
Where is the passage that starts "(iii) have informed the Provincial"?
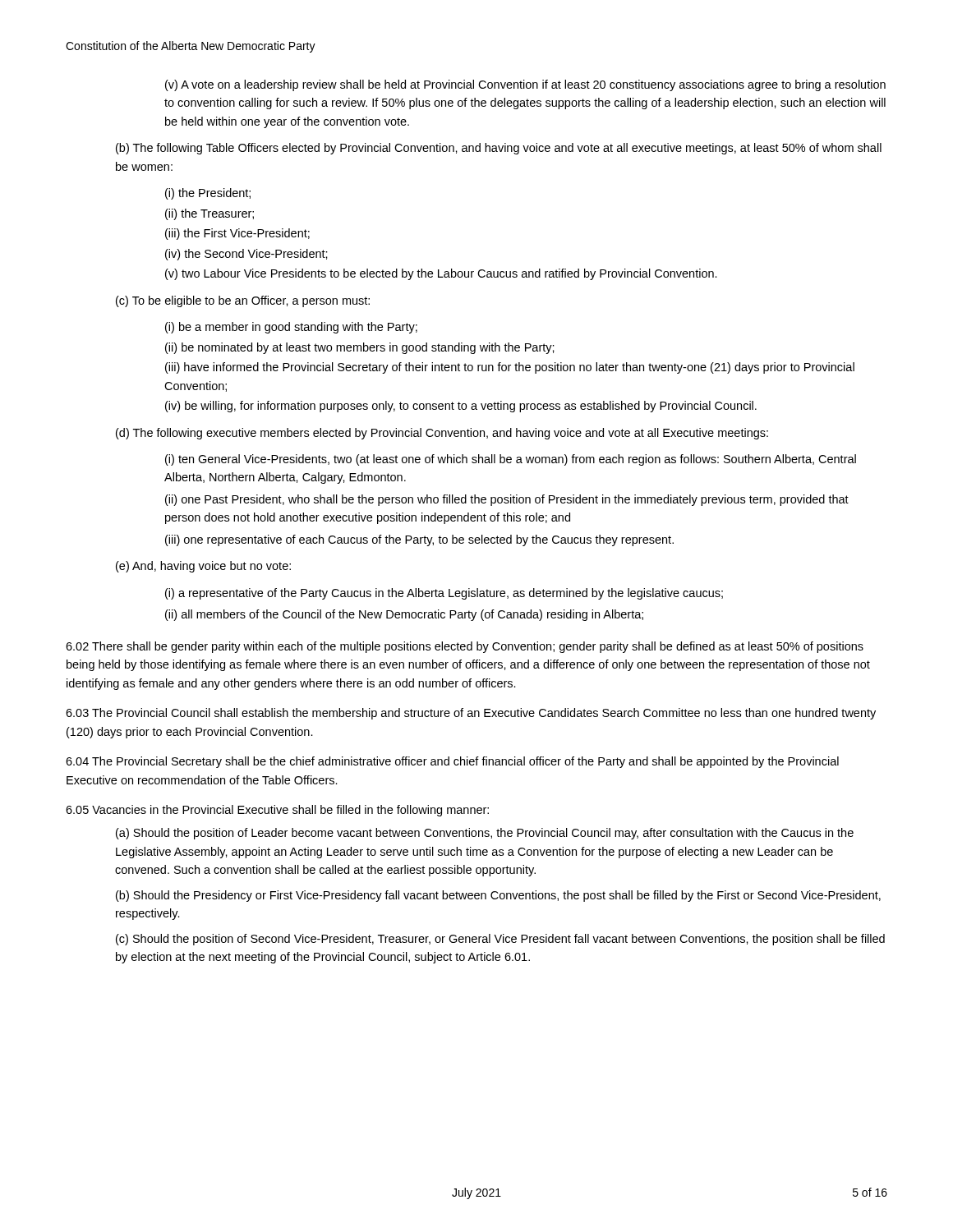point(510,376)
